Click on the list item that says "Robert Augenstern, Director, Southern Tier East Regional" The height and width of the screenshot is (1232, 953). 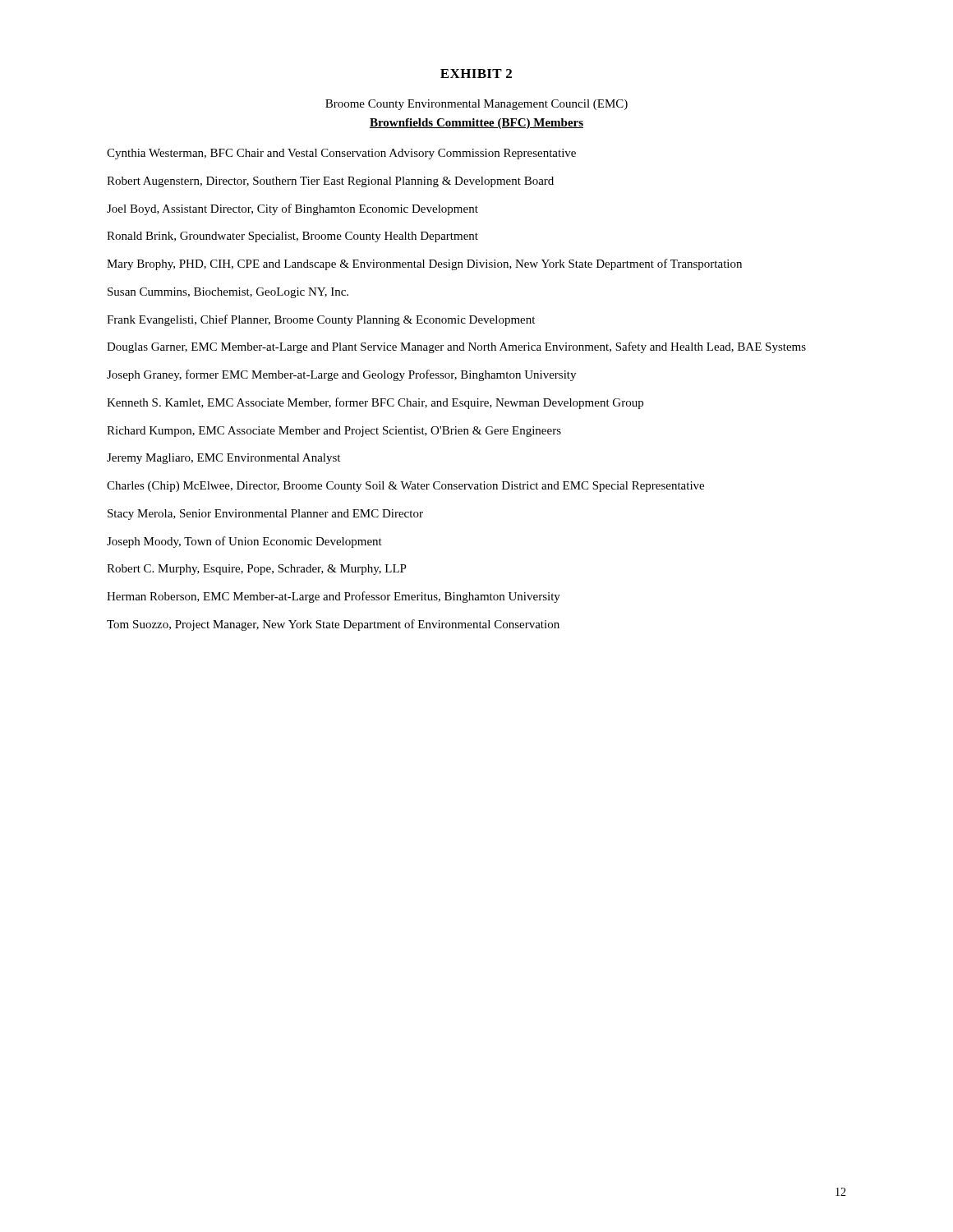[330, 180]
